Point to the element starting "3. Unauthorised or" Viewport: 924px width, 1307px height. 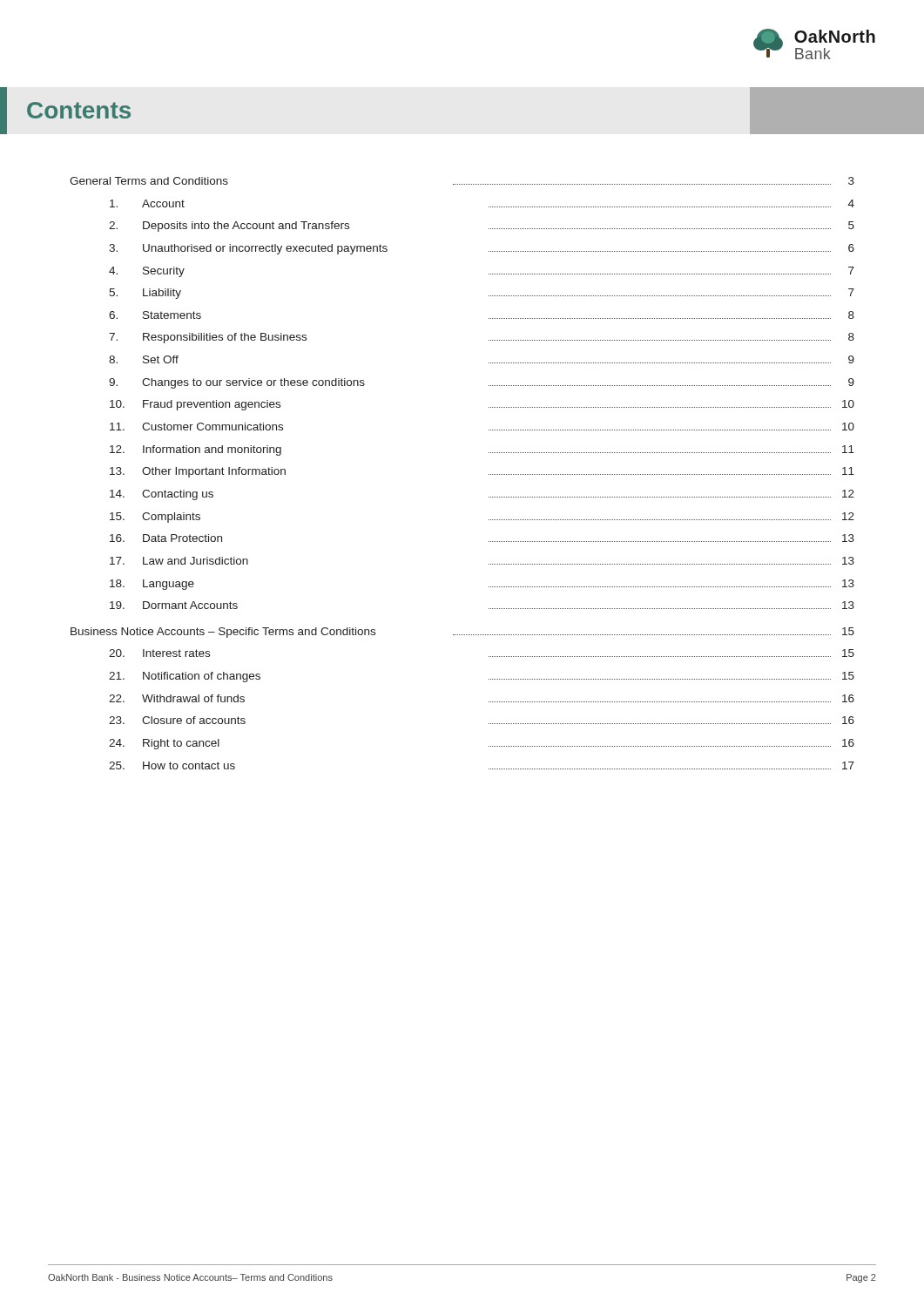click(482, 248)
